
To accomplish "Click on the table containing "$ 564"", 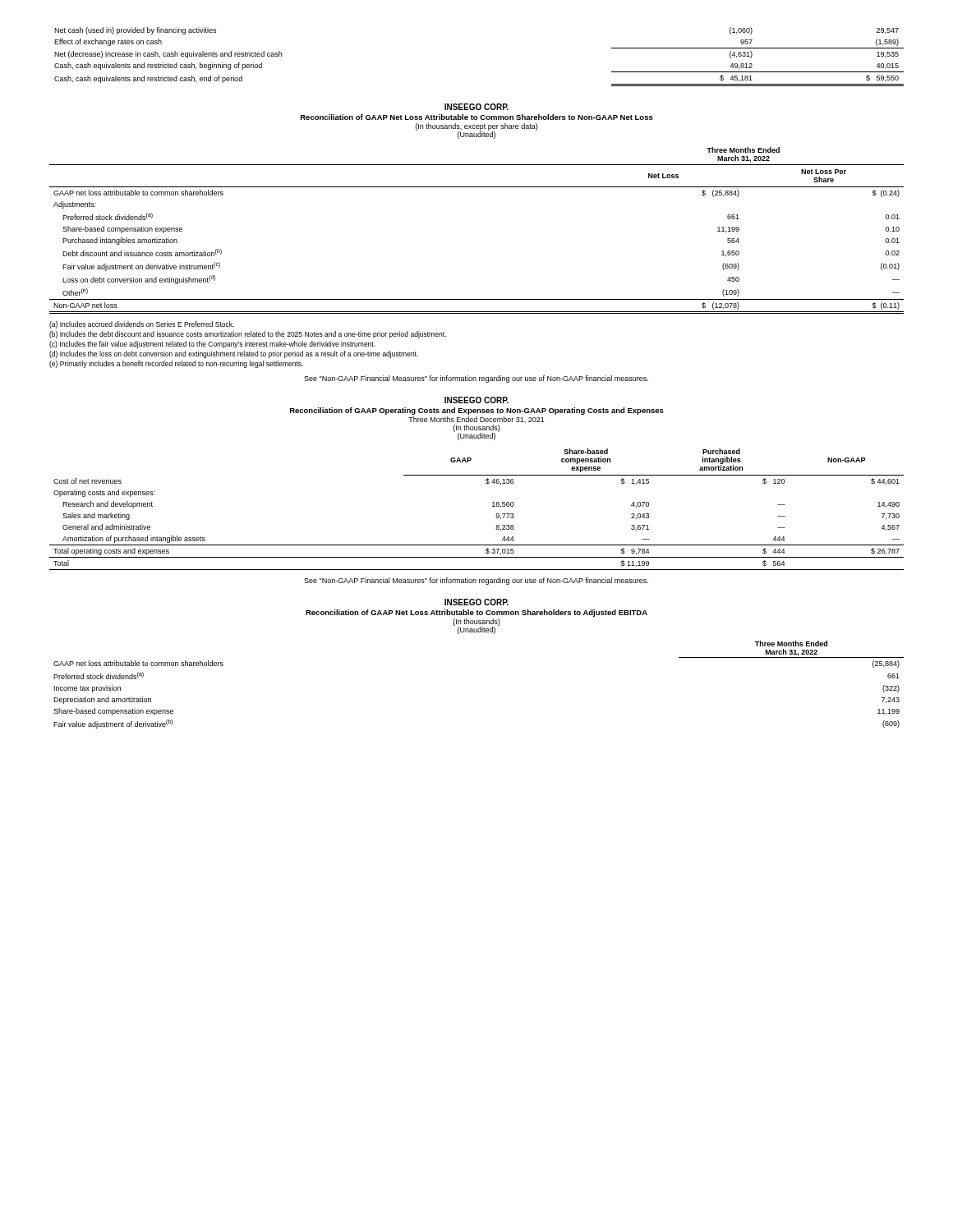I will pyautogui.click(x=476, y=508).
